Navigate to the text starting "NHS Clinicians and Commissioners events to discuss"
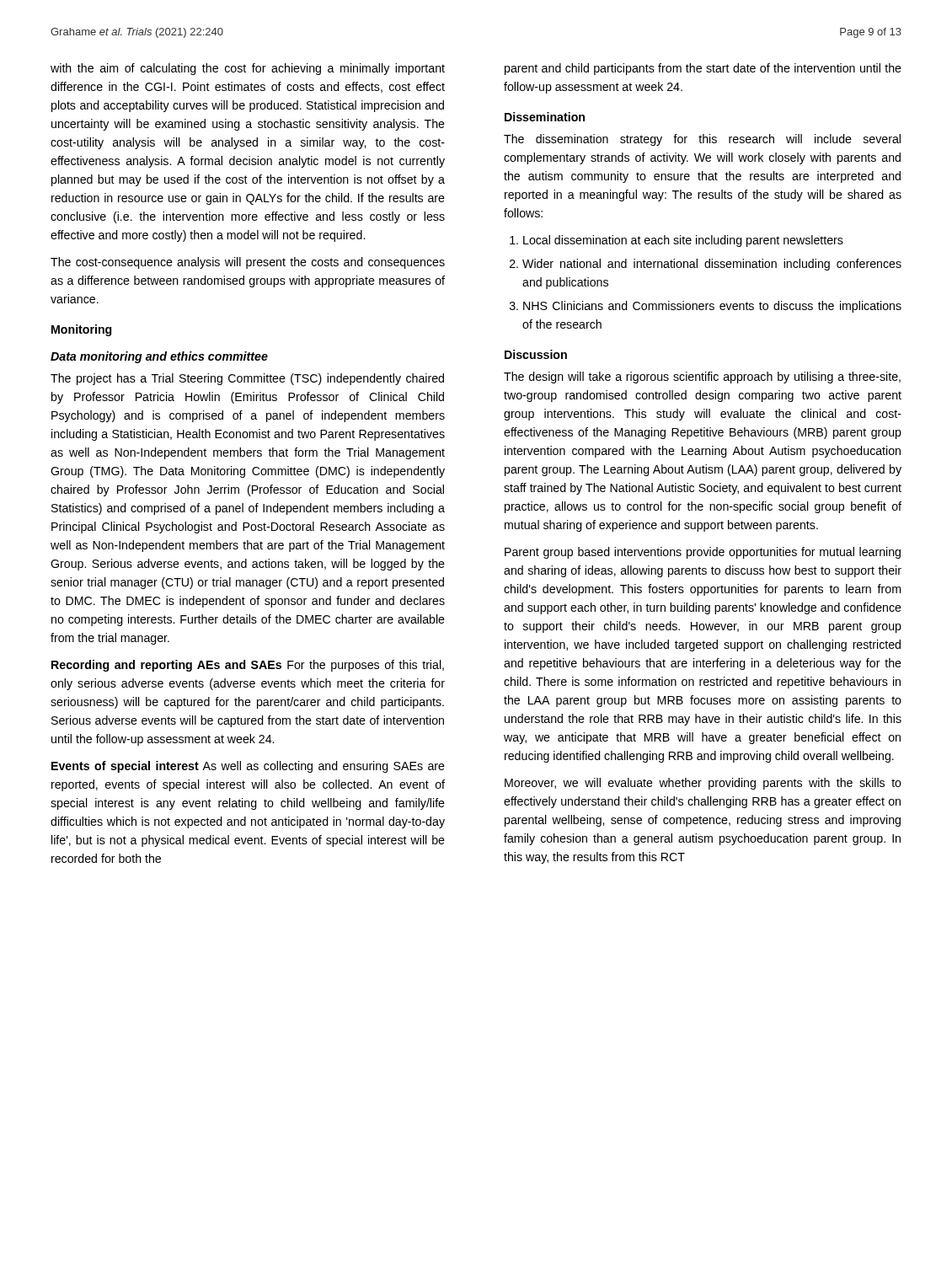This screenshot has height=1264, width=952. tap(712, 315)
